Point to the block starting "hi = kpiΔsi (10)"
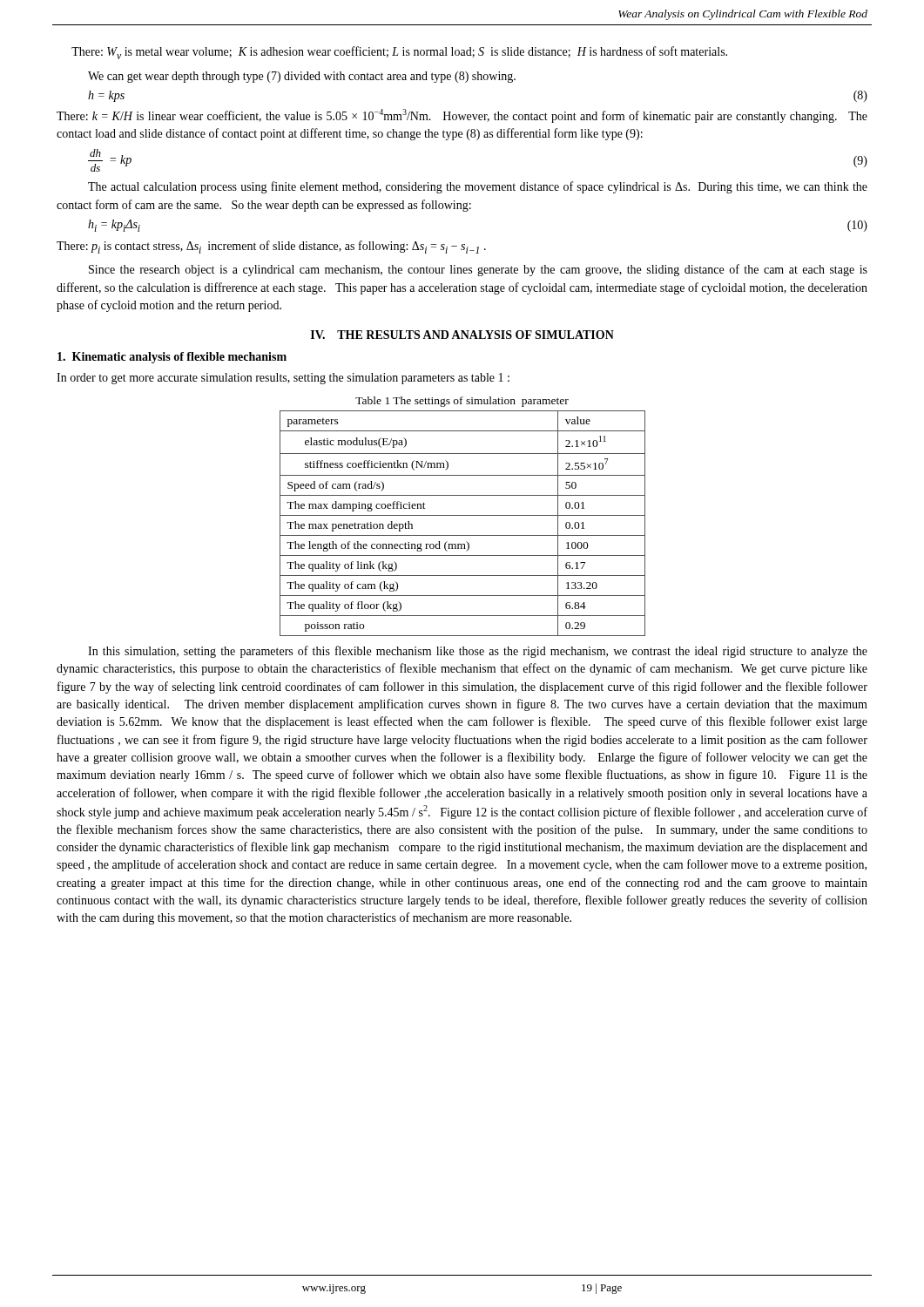Screen dimensions: 1307x924 pos(121,225)
